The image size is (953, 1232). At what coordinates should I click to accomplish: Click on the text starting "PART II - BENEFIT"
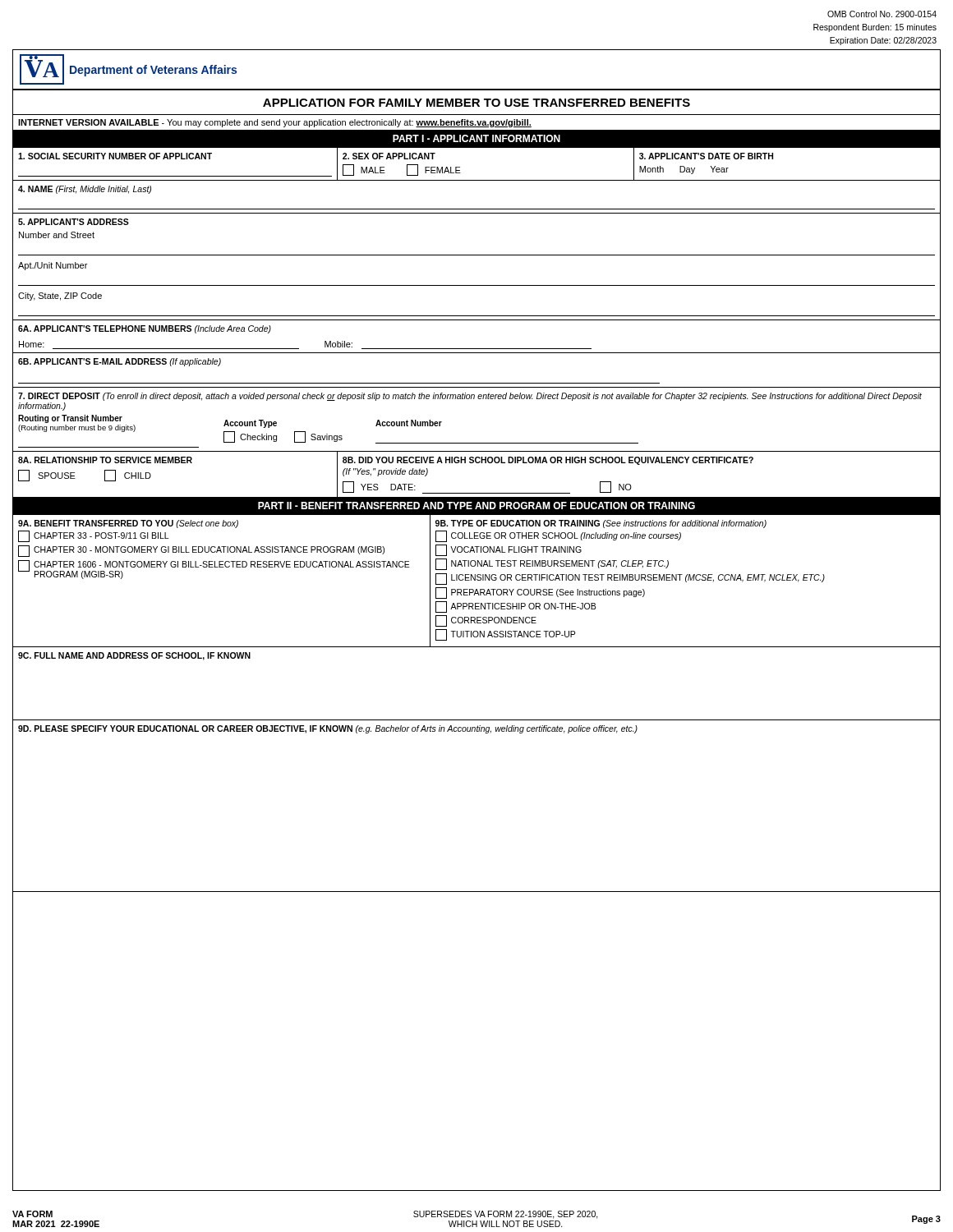(476, 506)
